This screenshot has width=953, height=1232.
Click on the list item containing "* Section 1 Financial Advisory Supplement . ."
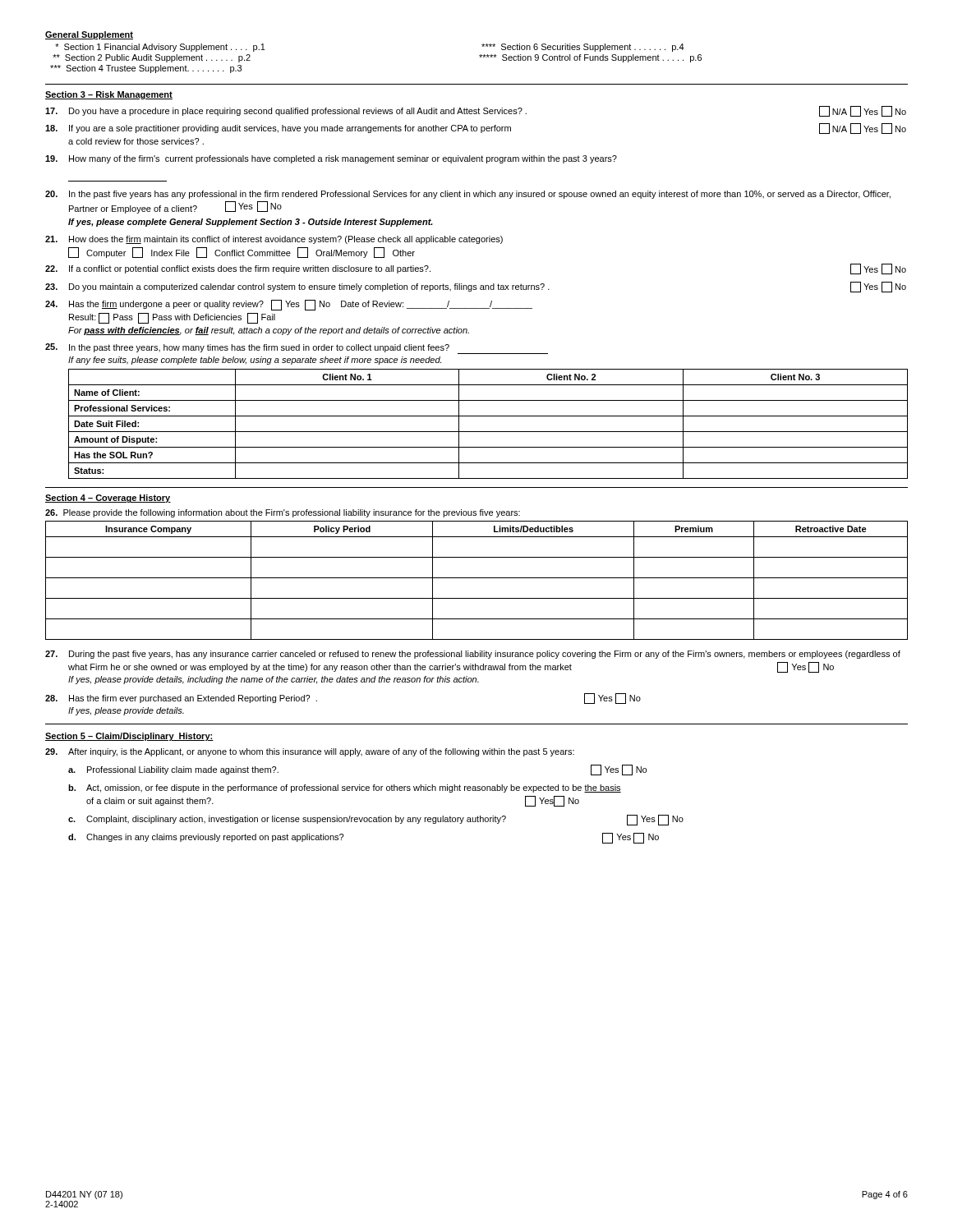[x=155, y=47]
